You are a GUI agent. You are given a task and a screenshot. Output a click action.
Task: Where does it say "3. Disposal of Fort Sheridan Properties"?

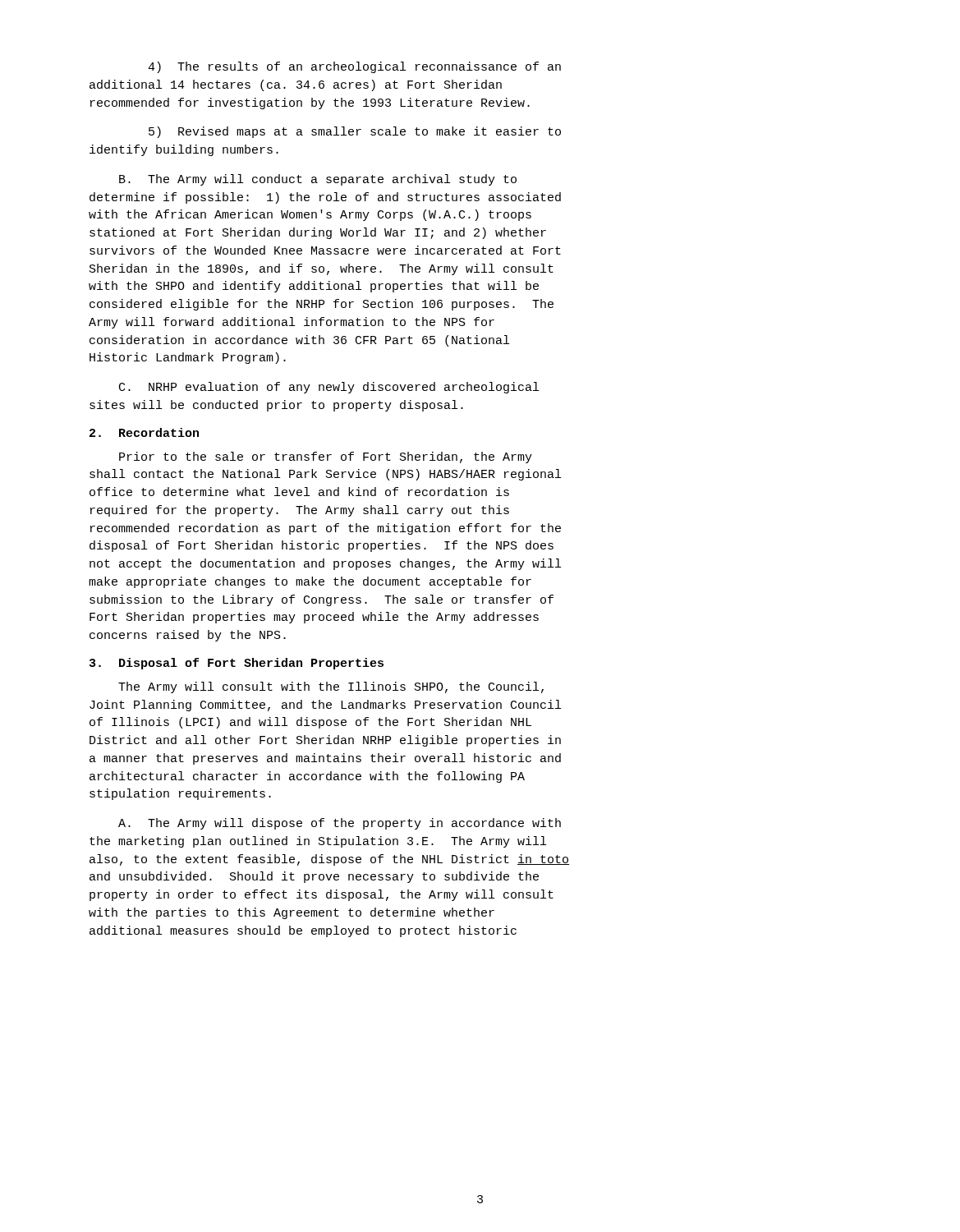237,664
